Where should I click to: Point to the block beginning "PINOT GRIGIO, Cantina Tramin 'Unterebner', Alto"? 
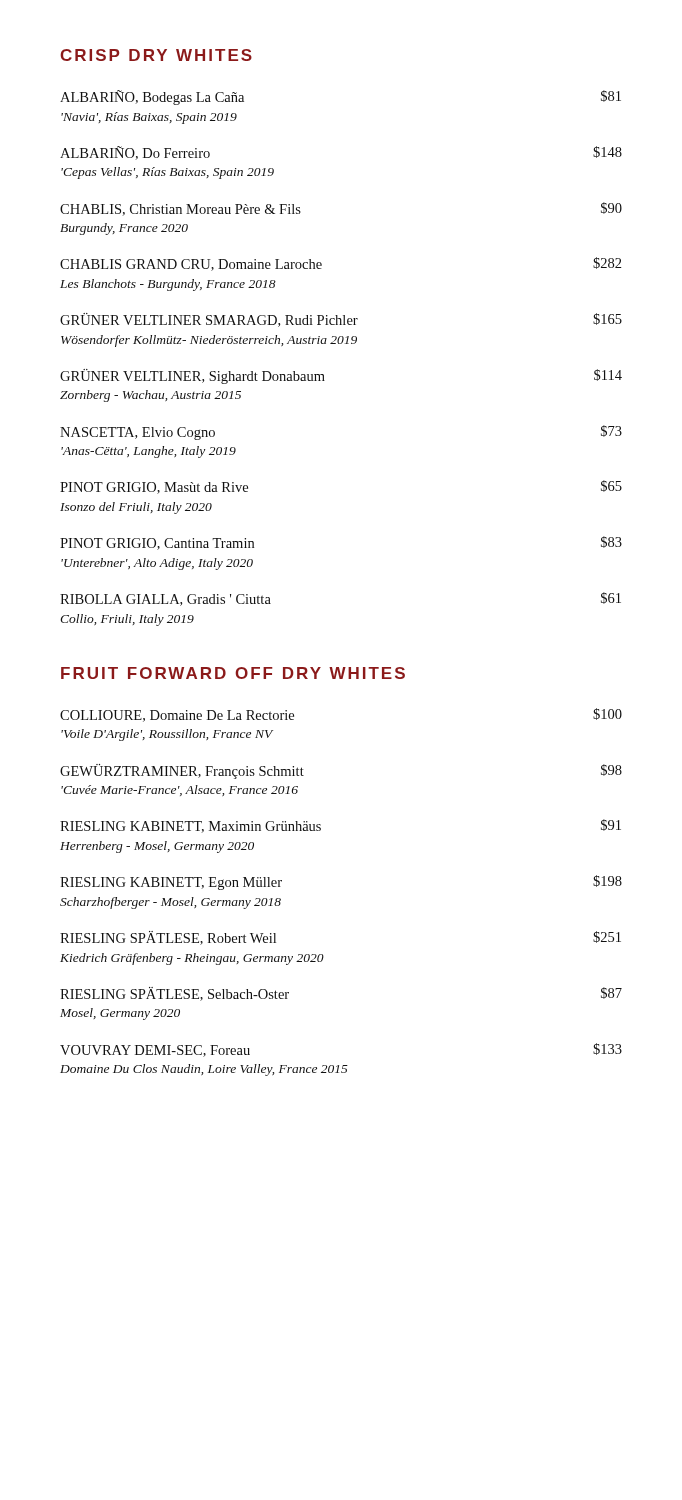click(148, 542)
